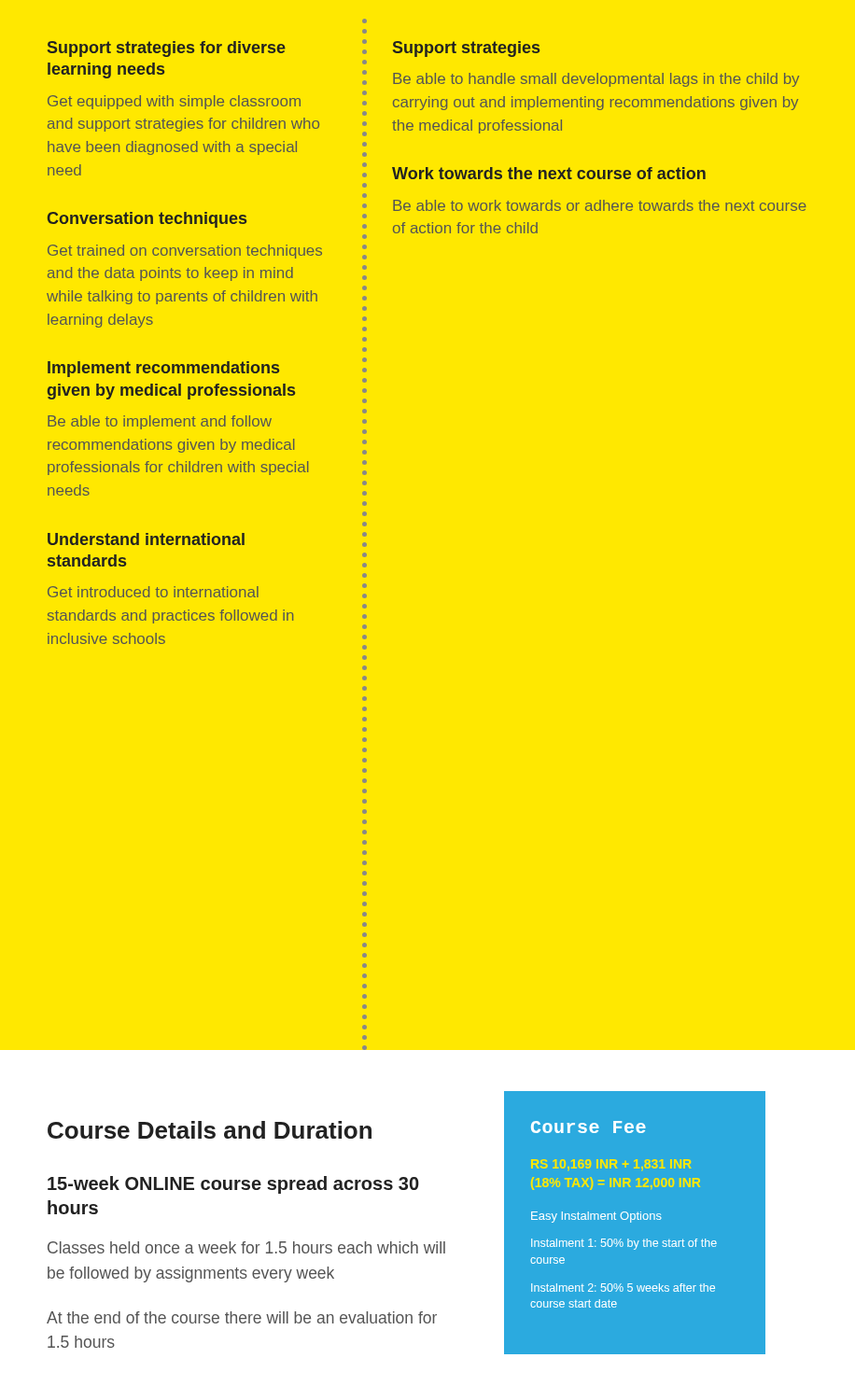Select the text starting "Get introduced to international standards"
The height and width of the screenshot is (1400, 855).
coord(187,616)
